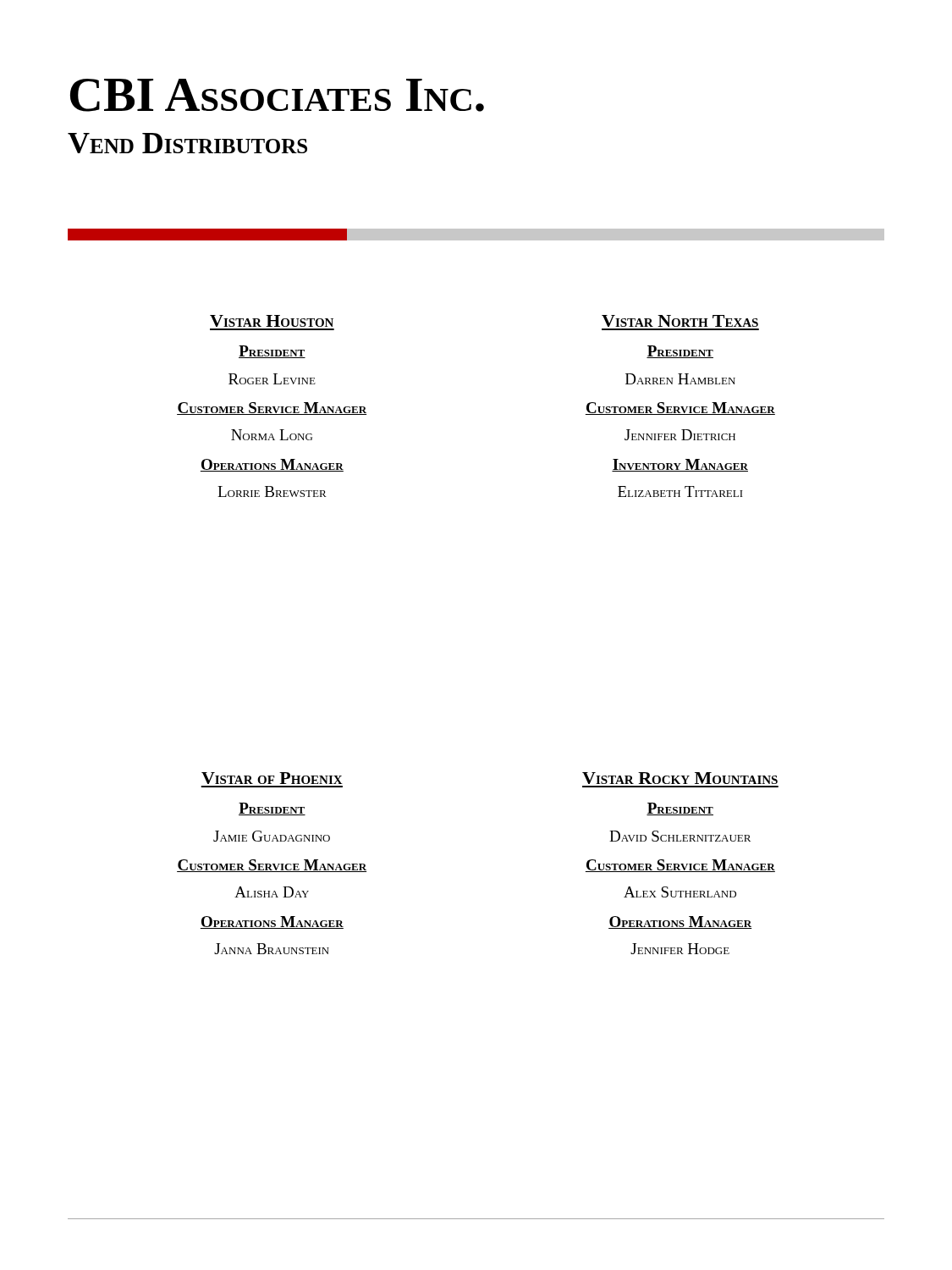Click the title
Screen dimensions: 1270x952
(476, 95)
